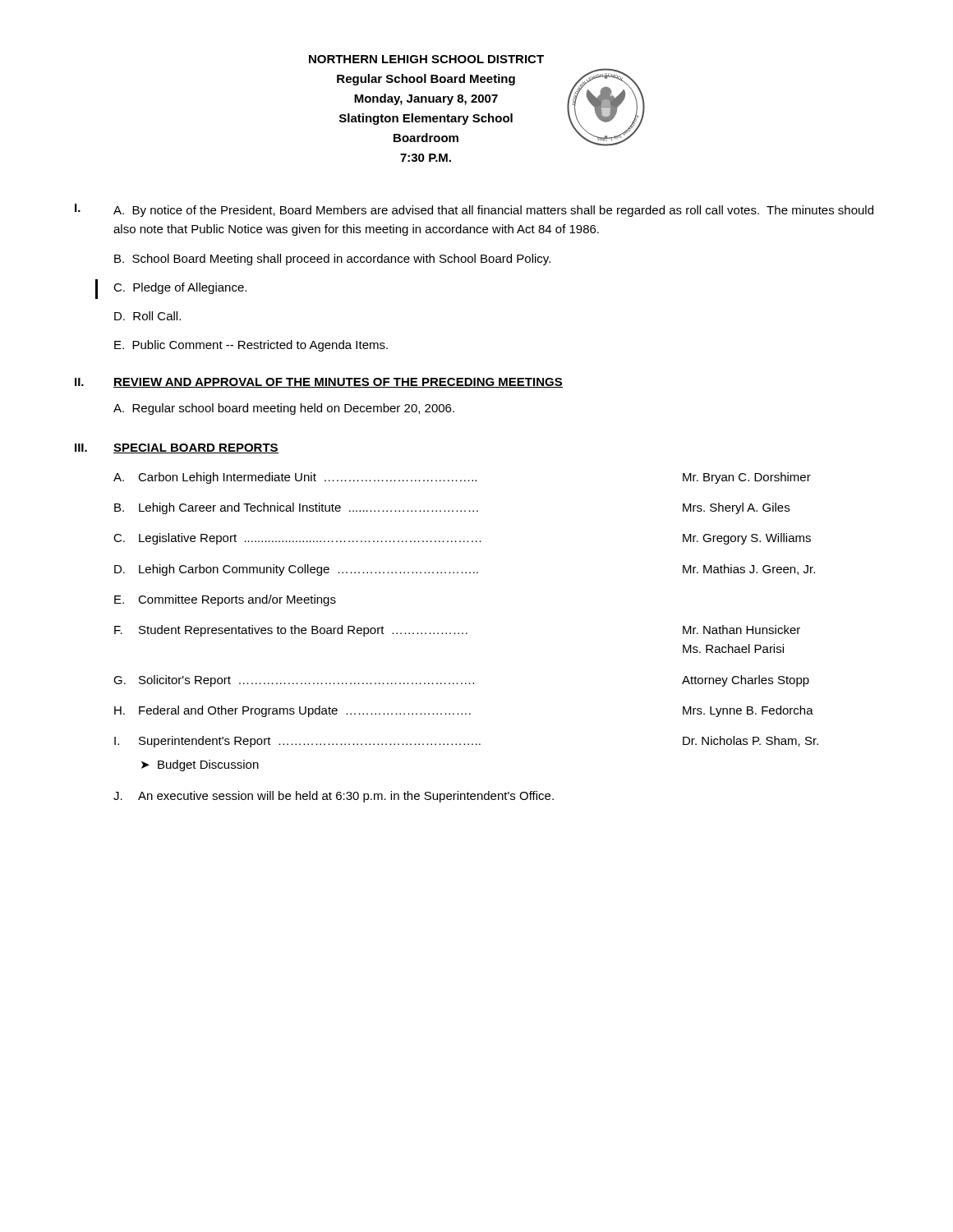
Task: Locate the passage starting "A. Regular school"
Action: (284, 407)
